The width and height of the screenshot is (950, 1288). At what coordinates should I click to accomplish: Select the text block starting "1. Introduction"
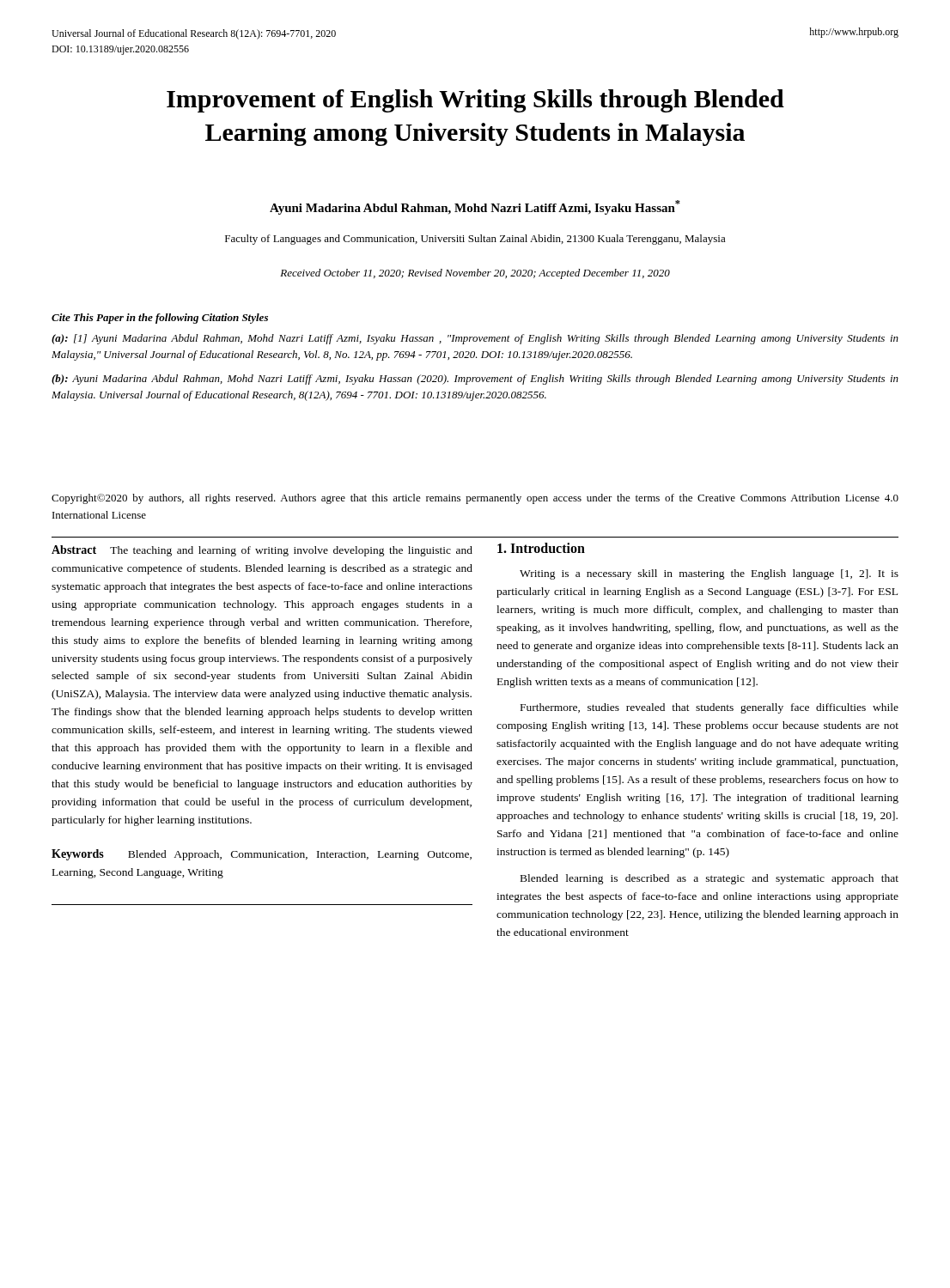coord(541,548)
